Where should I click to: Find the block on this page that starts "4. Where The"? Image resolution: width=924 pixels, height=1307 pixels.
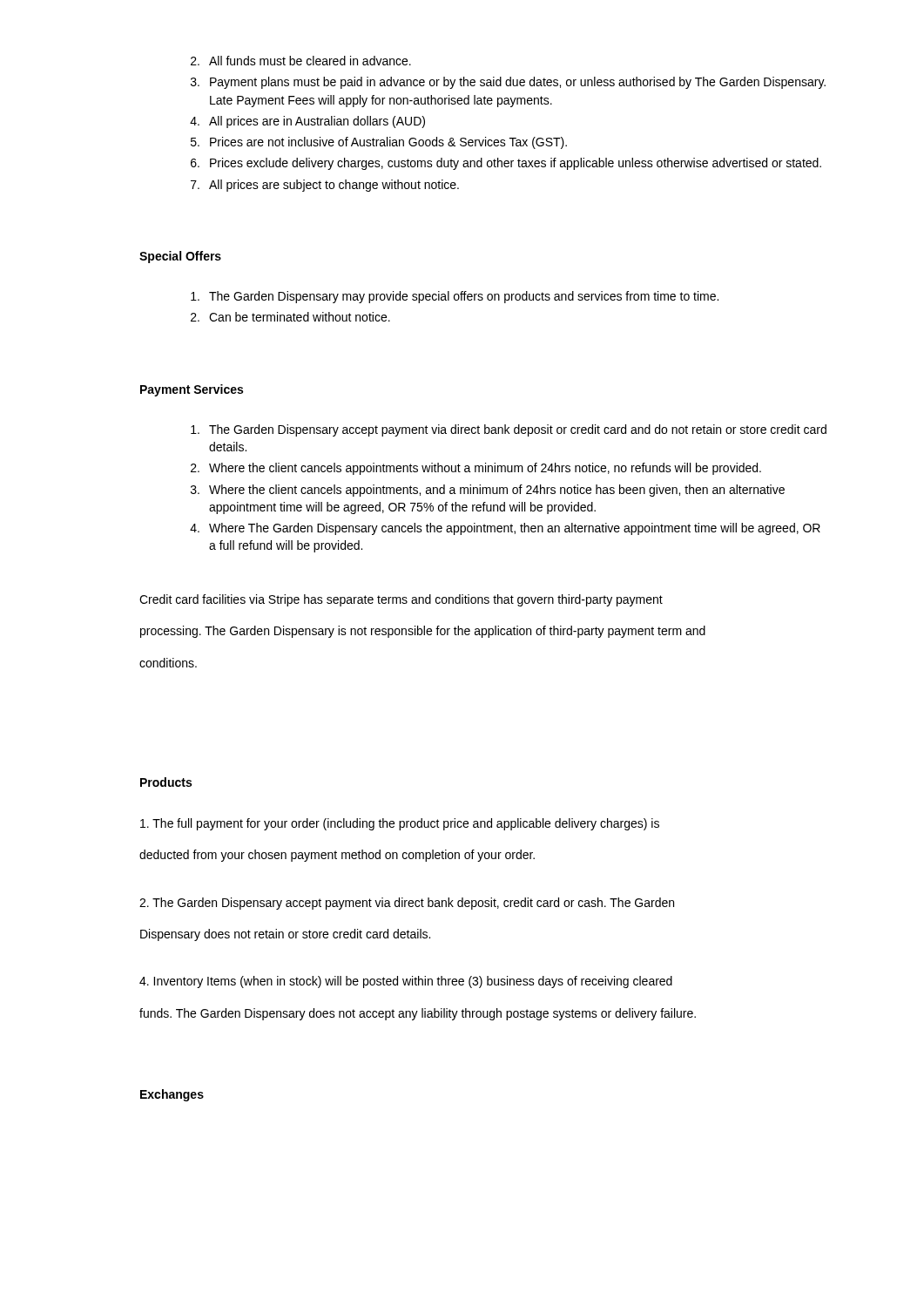[x=501, y=537]
